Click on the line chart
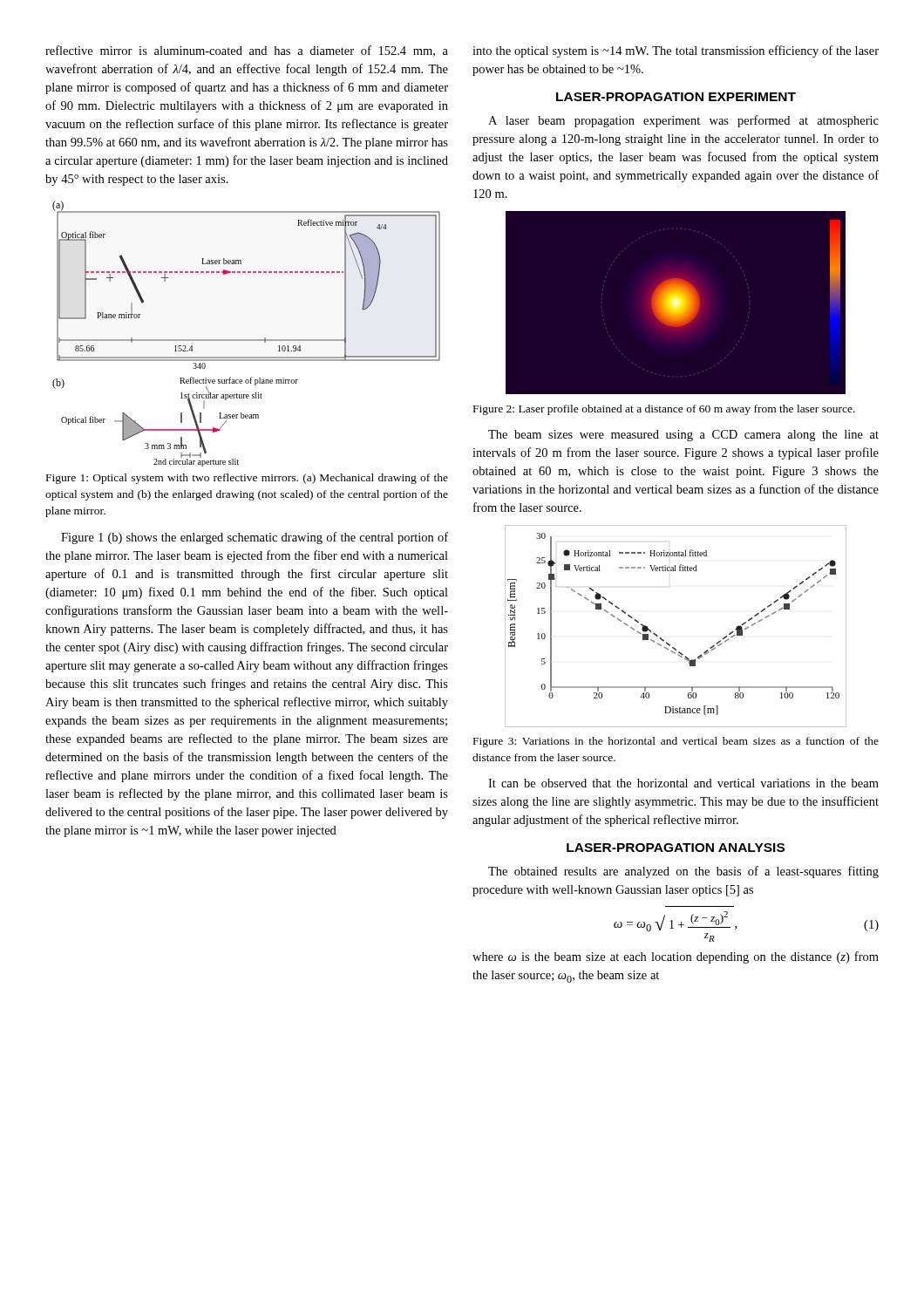924x1308 pixels. [676, 628]
